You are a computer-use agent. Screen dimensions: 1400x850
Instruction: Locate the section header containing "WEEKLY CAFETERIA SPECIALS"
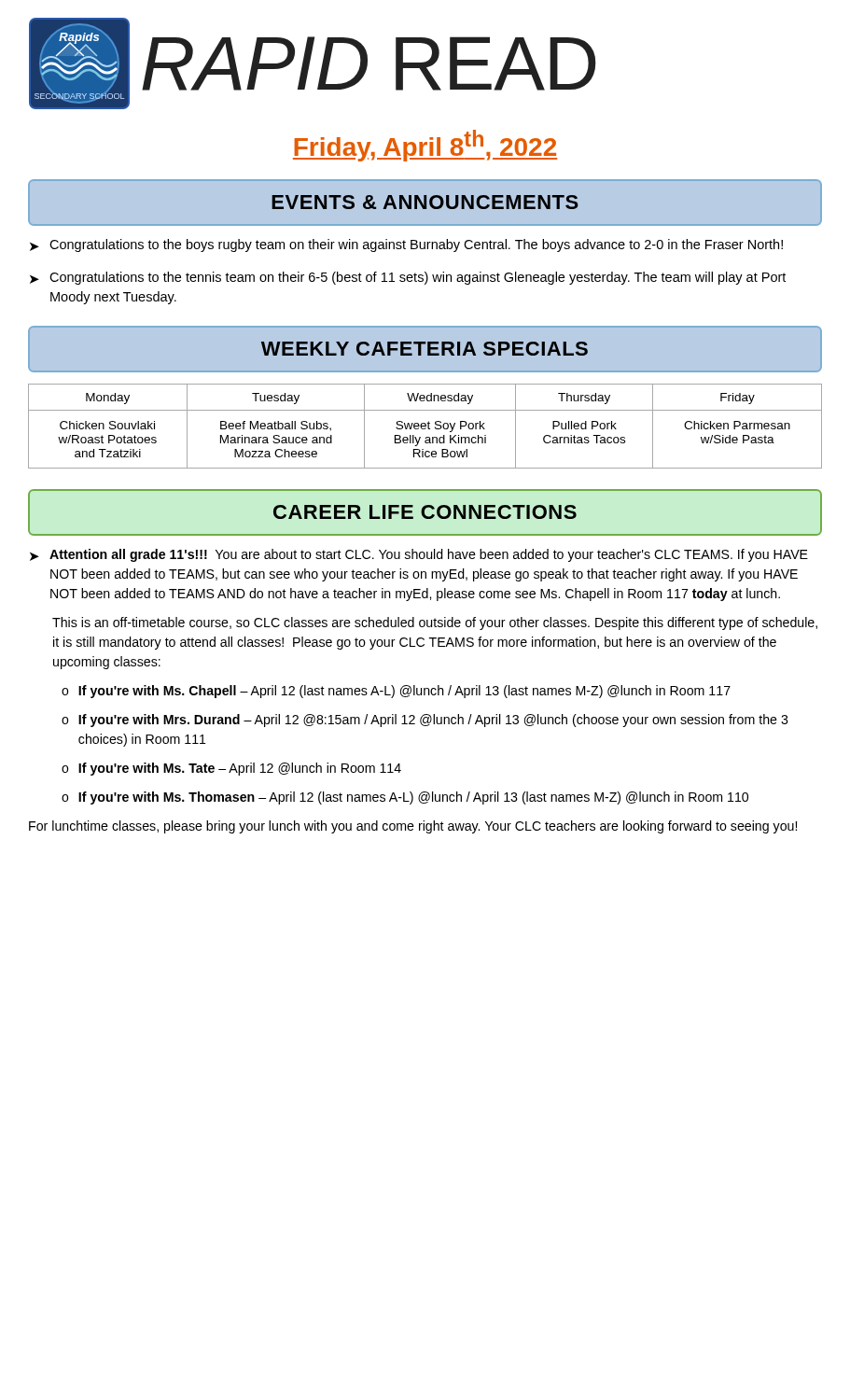pos(425,349)
